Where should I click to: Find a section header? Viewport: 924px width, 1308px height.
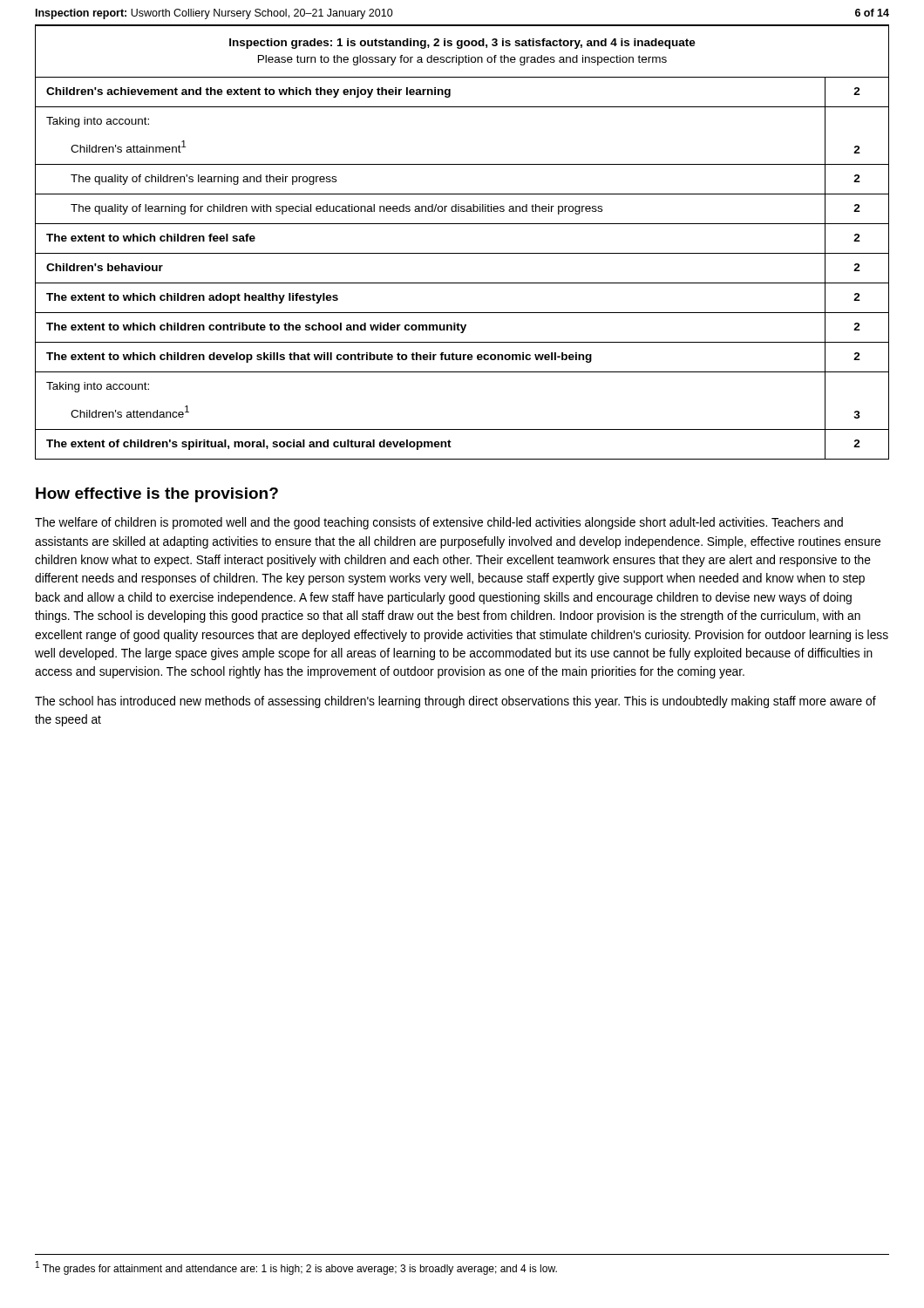pos(157,493)
